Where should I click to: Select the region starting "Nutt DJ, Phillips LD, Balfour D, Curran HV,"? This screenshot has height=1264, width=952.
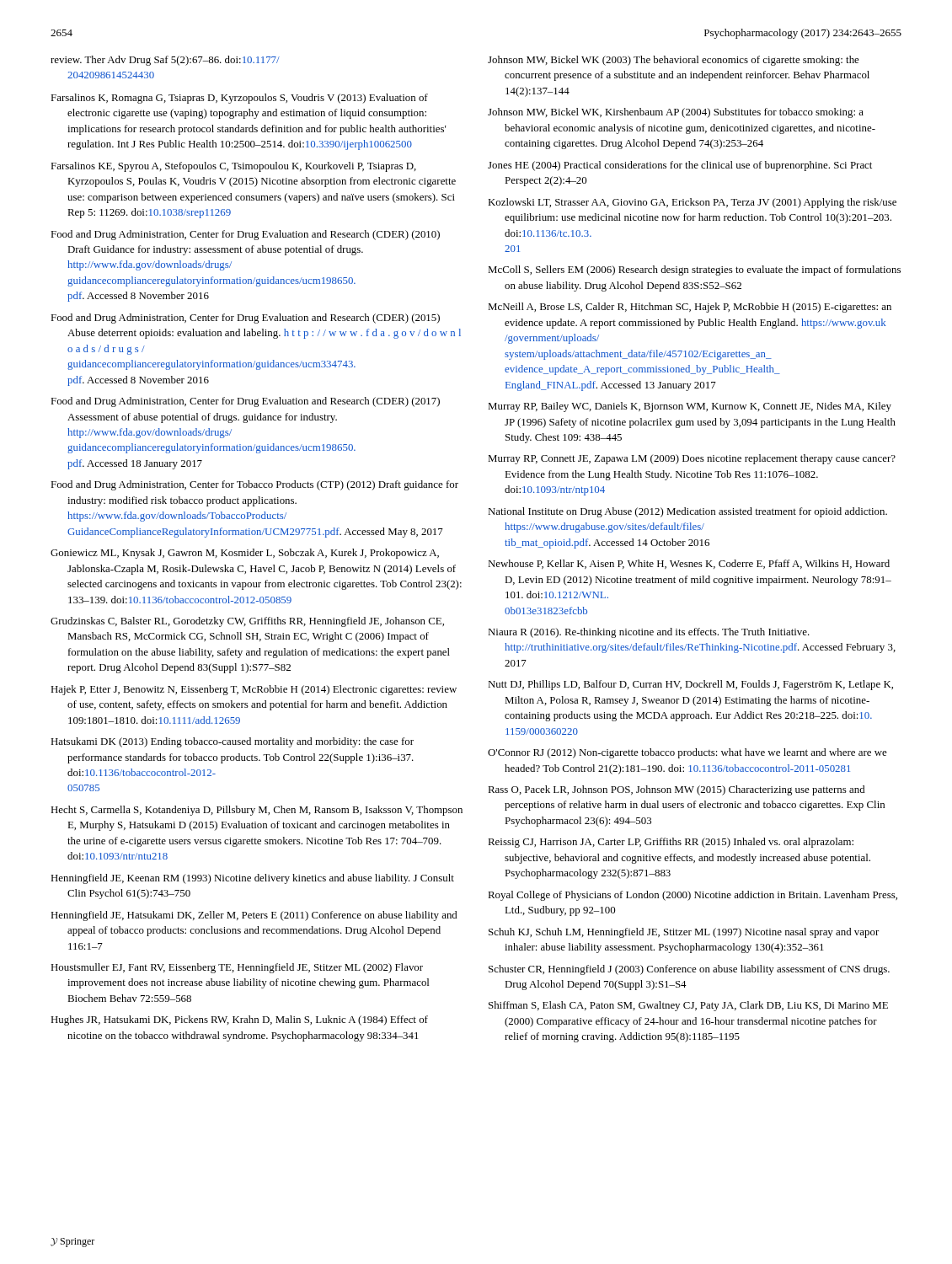691,708
